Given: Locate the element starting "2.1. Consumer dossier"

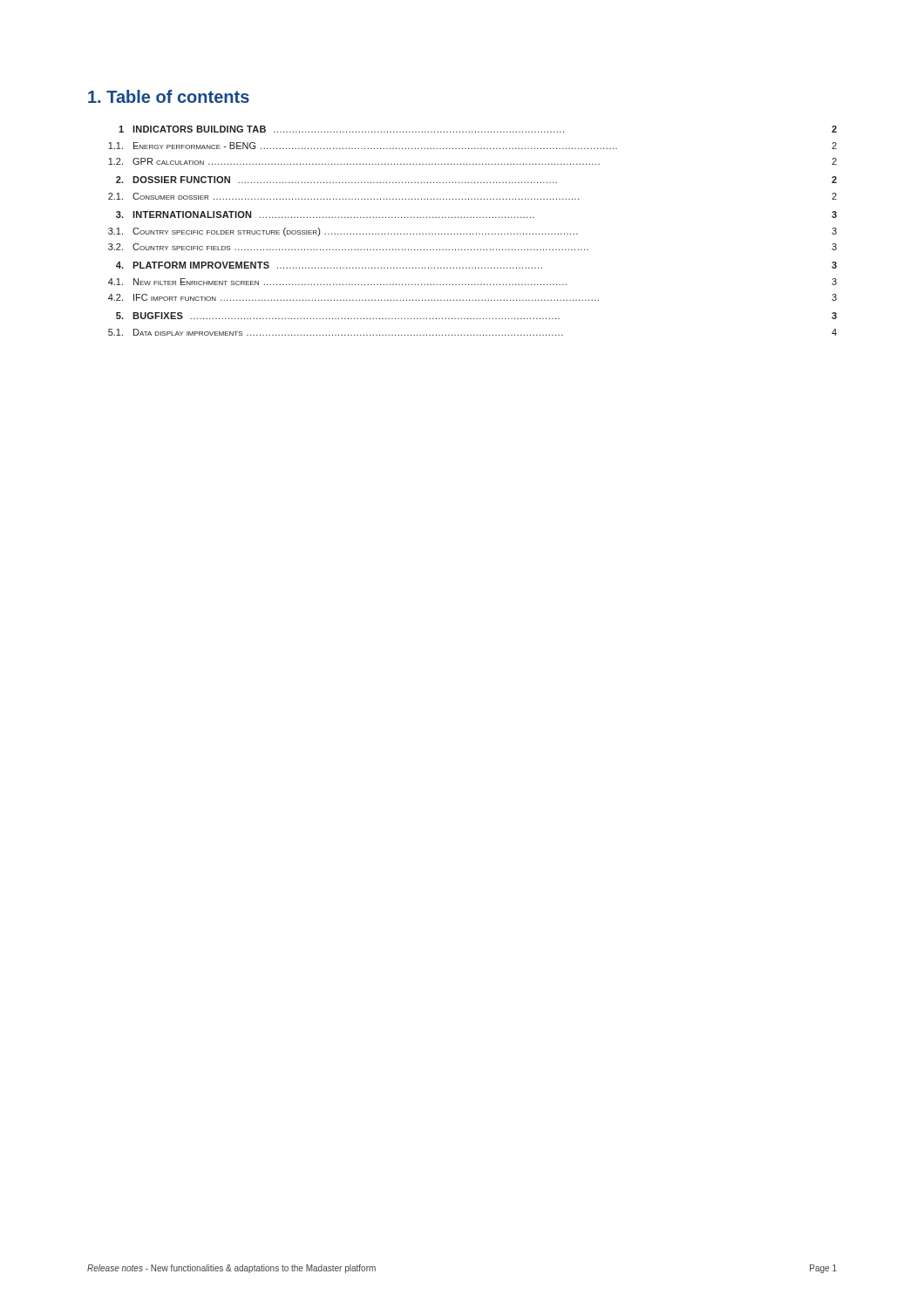Looking at the screenshot, I should 462,197.
